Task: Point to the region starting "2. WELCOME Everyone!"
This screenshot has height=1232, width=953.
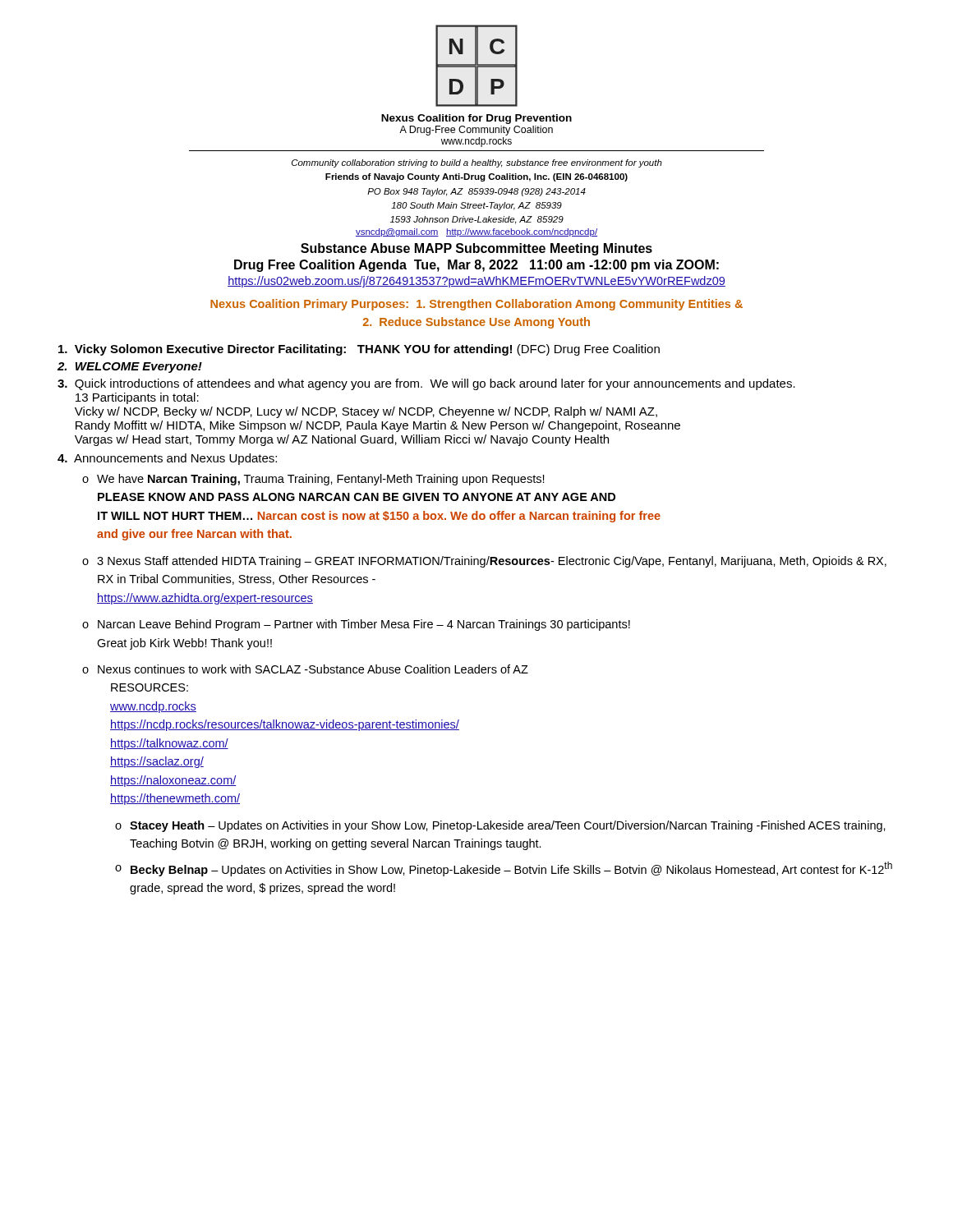Action: tap(130, 366)
